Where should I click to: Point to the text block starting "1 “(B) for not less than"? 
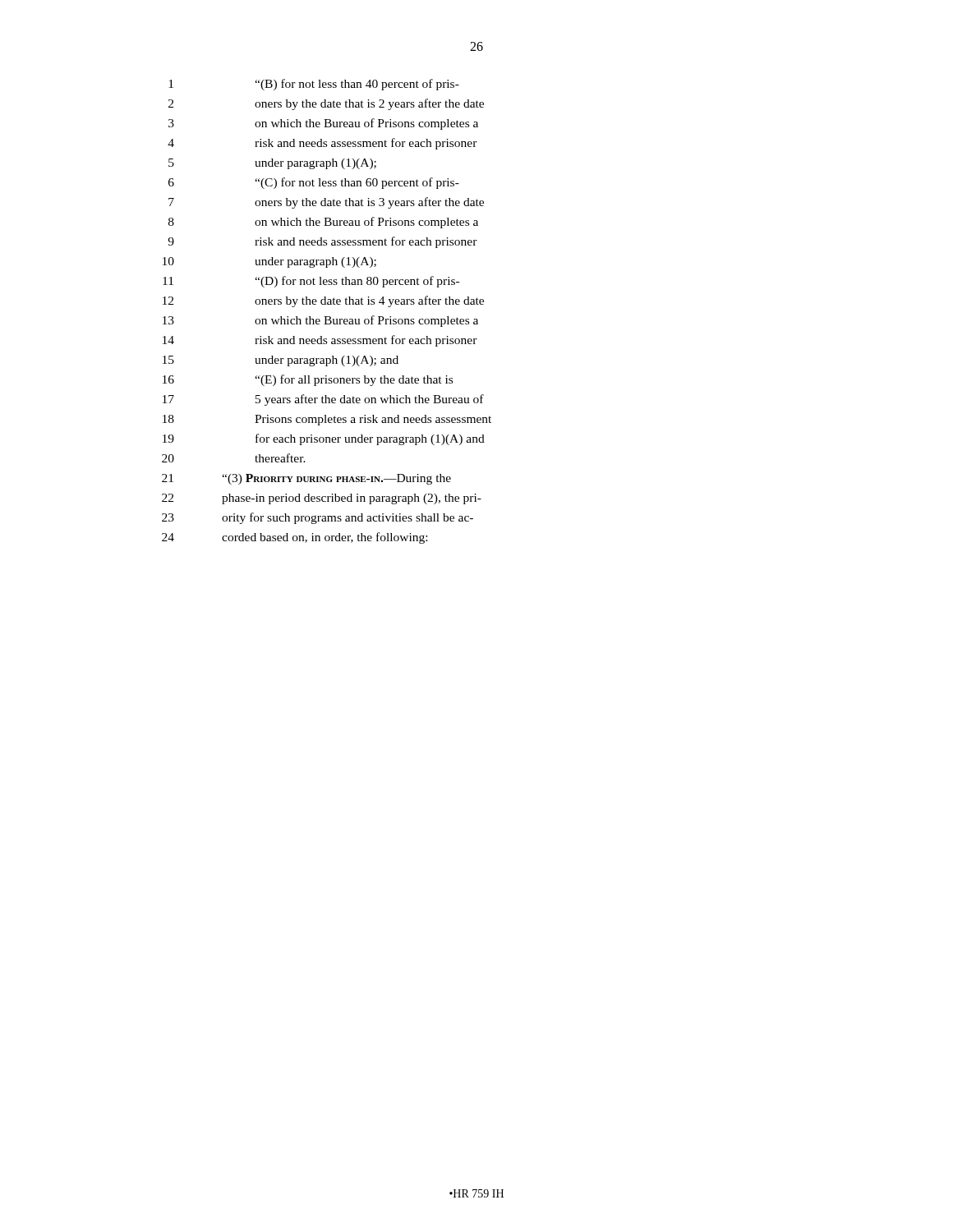[314, 85]
